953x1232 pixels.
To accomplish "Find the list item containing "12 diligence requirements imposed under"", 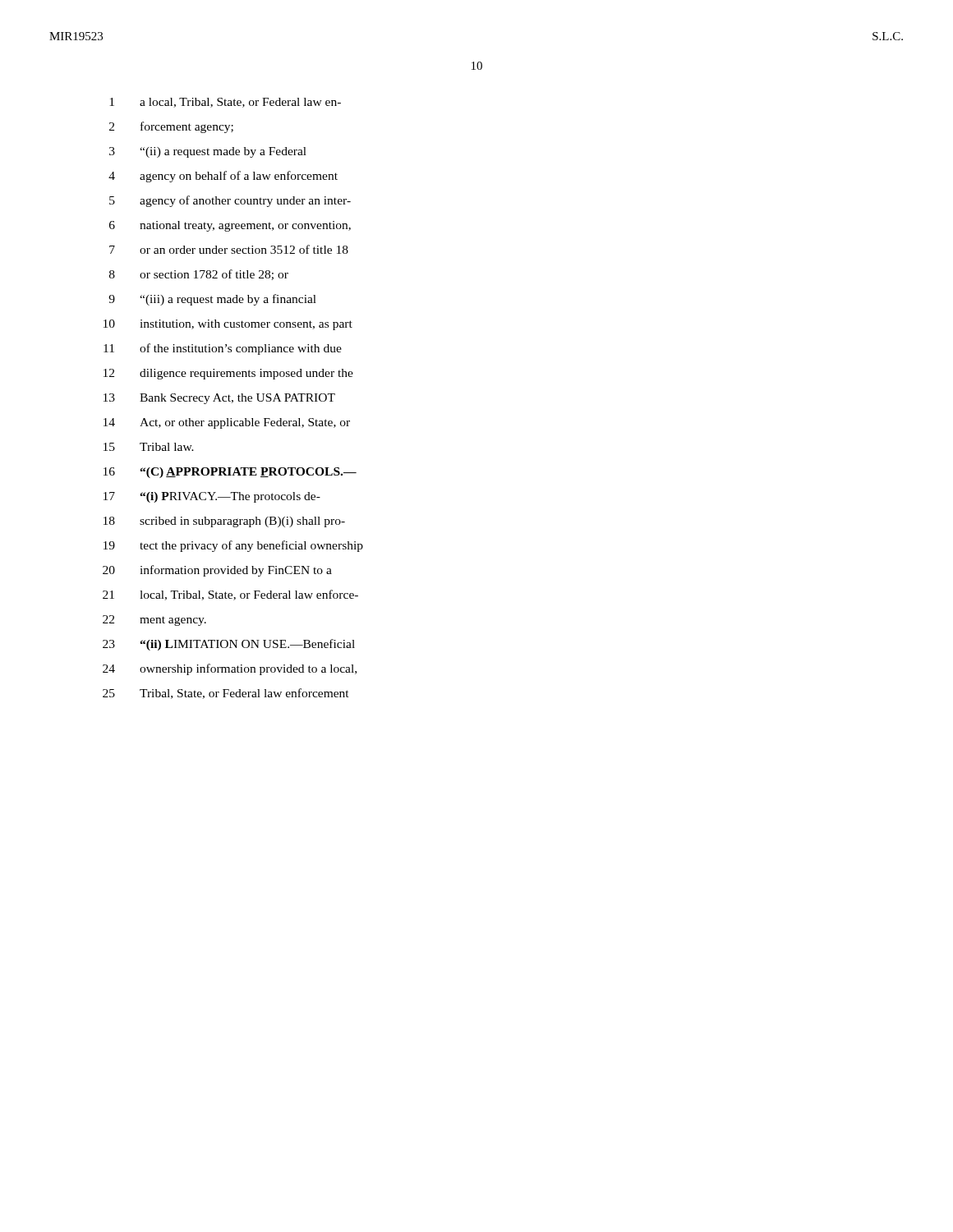I will pos(228,374).
